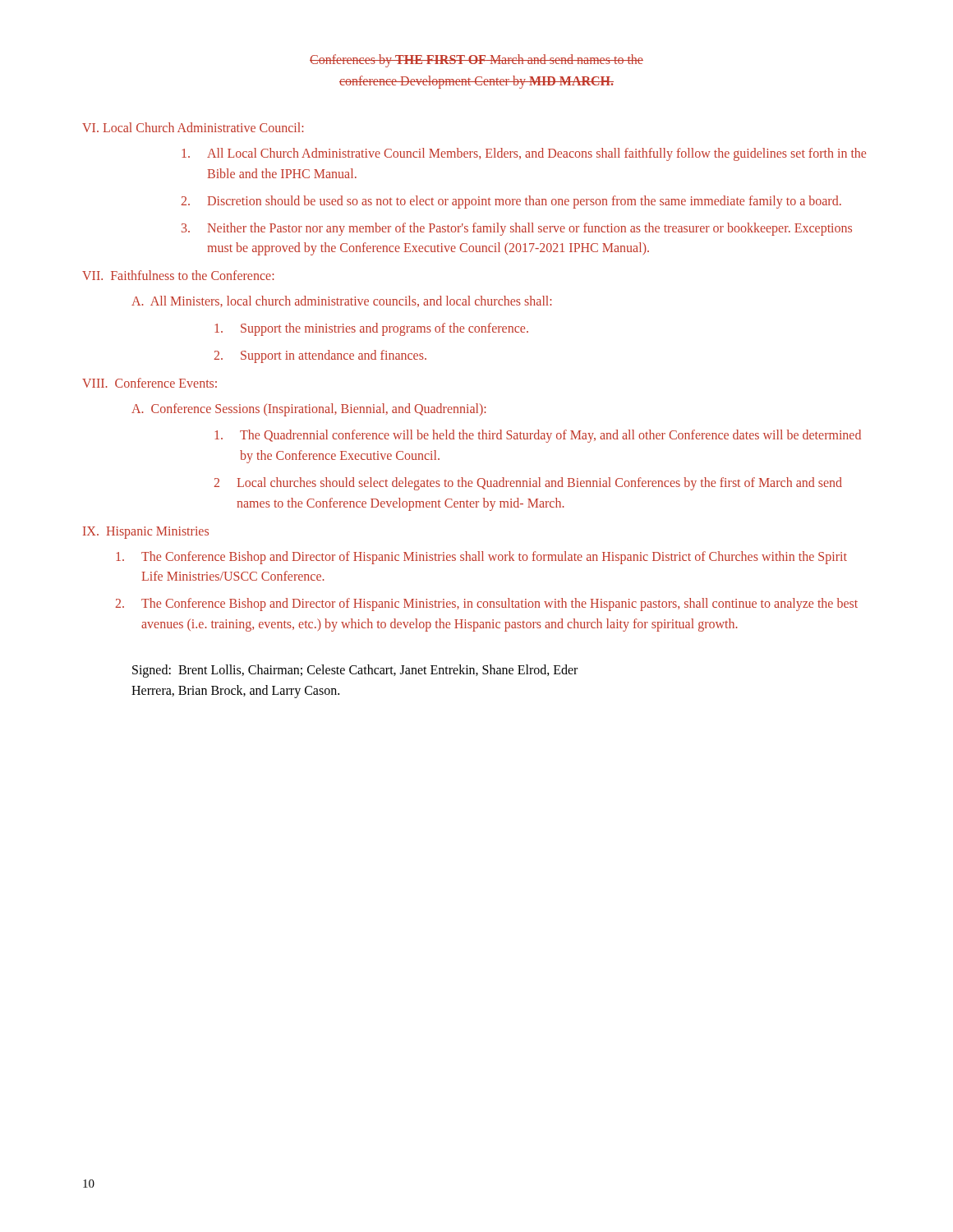This screenshot has height=1232, width=953.
Task: Locate the block starting "Conferences by THE FIRST OF March"
Action: pyautogui.click(x=476, y=70)
